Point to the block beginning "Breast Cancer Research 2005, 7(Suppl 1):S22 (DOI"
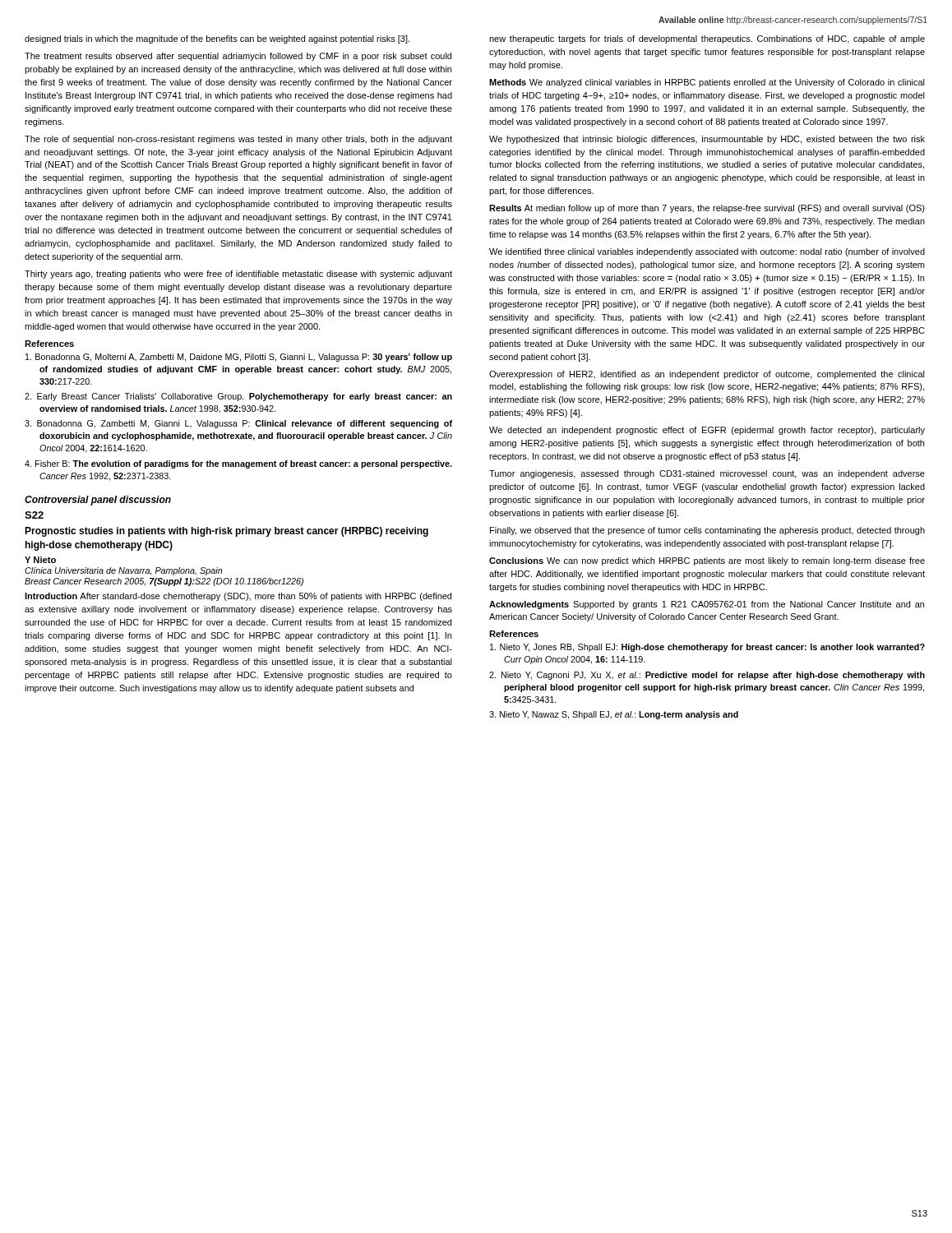The image size is (952, 1233). 164,581
